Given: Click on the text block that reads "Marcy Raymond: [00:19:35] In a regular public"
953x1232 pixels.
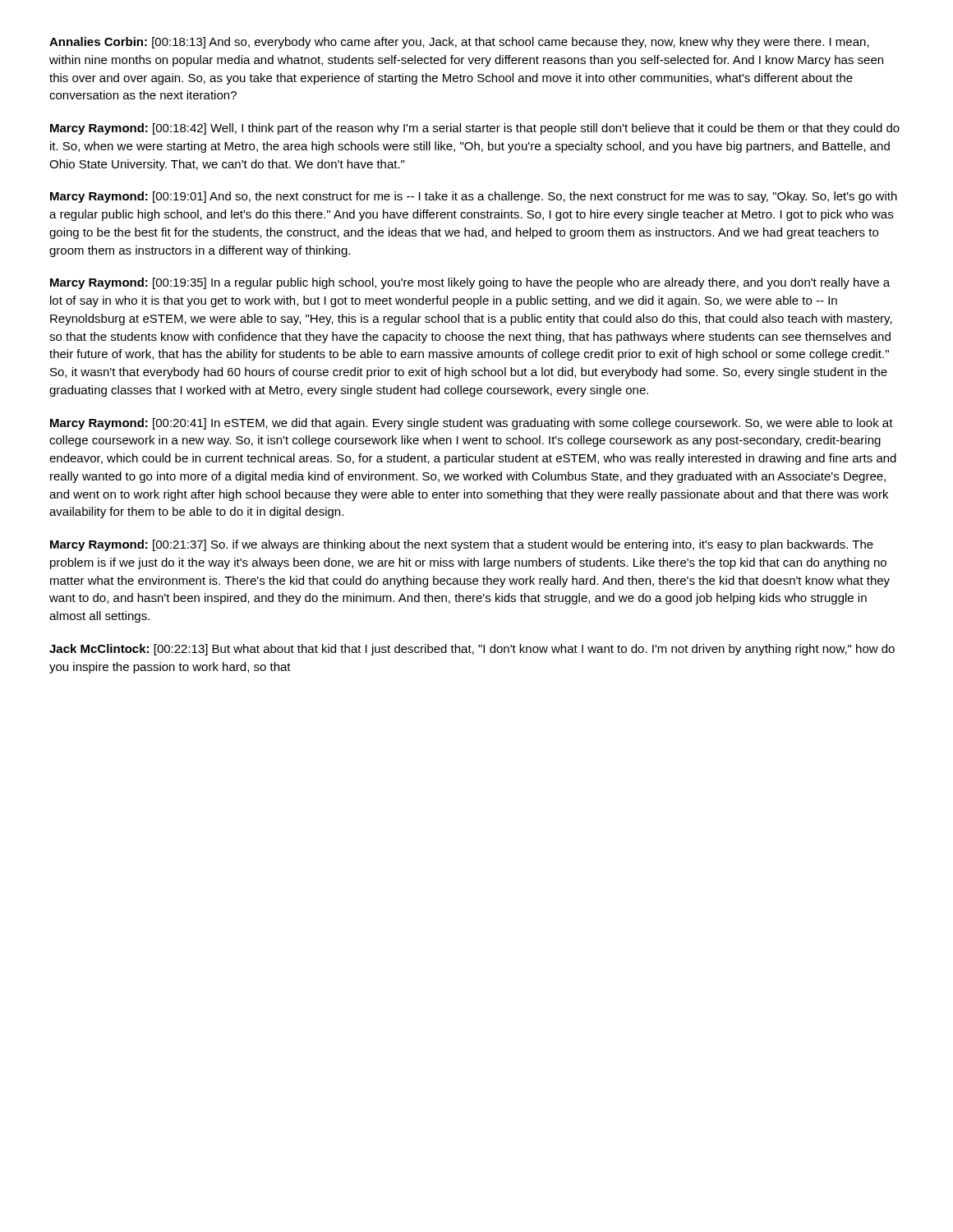Looking at the screenshot, I should 471,336.
